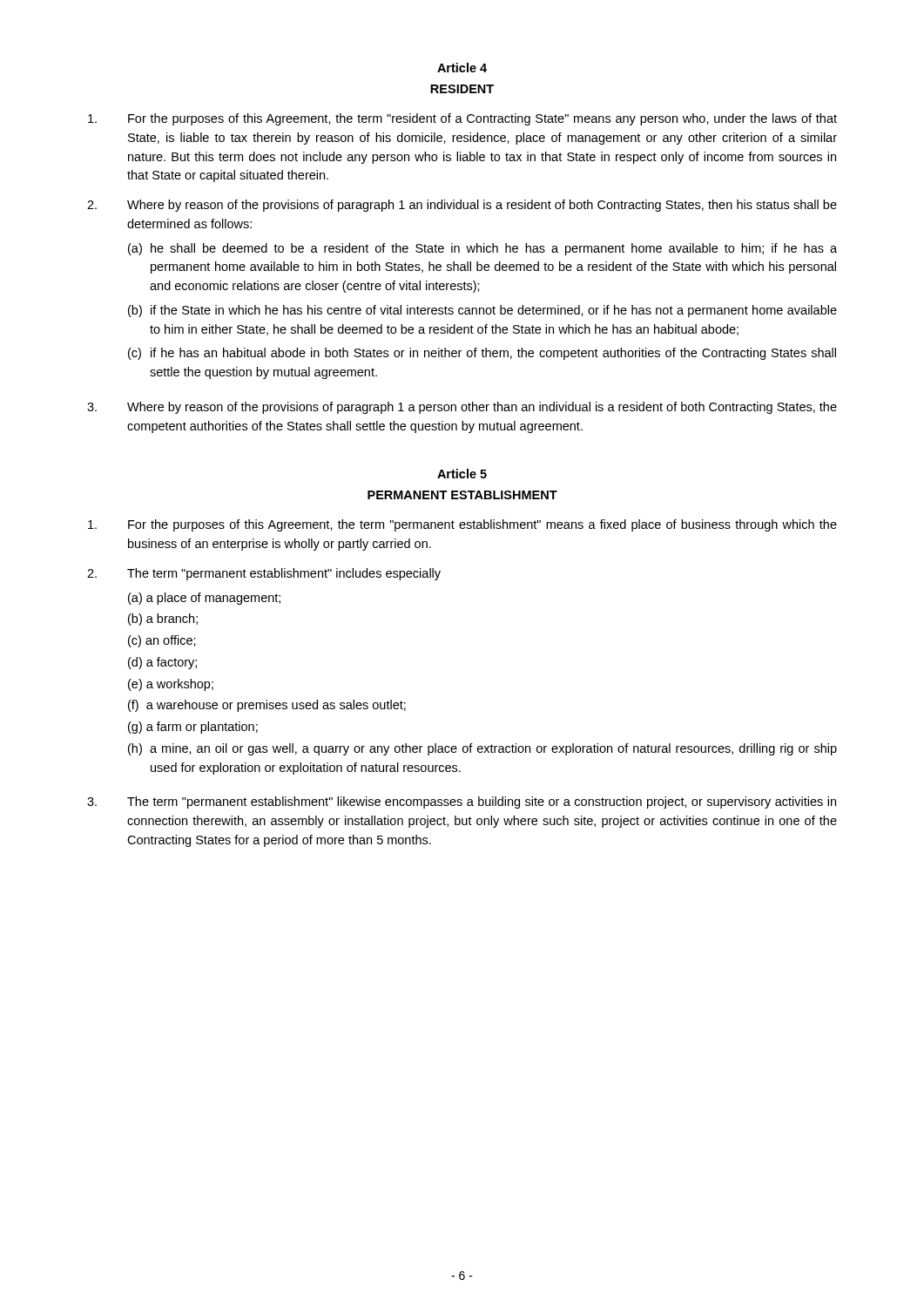Locate the region starting "3. The term "permanent establishment" likewise"
Image resolution: width=924 pixels, height=1307 pixels.
pyautogui.click(x=462, y=822)
